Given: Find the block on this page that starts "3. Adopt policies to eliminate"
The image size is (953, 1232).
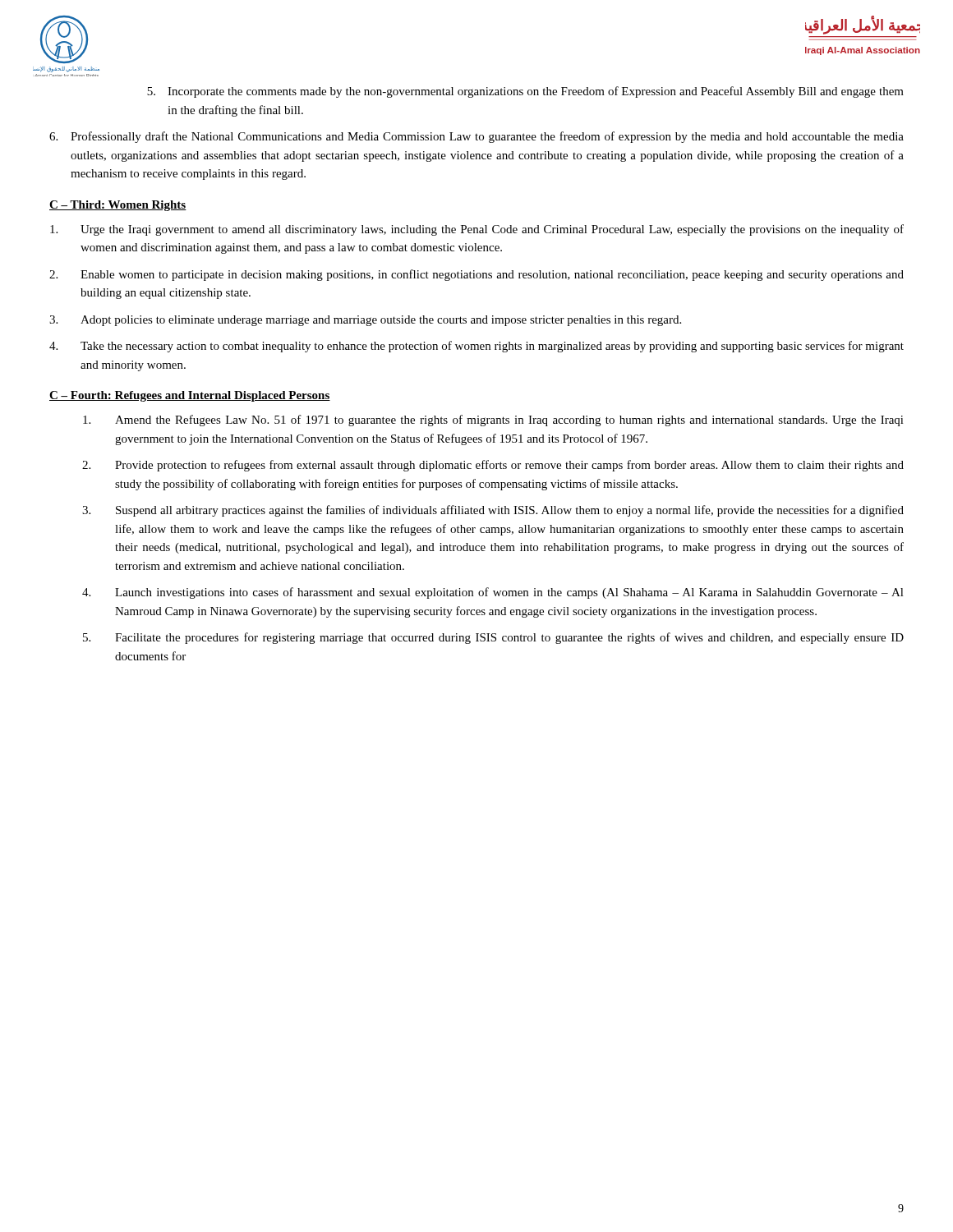Looking at the screenshot, I should (476, 319).
